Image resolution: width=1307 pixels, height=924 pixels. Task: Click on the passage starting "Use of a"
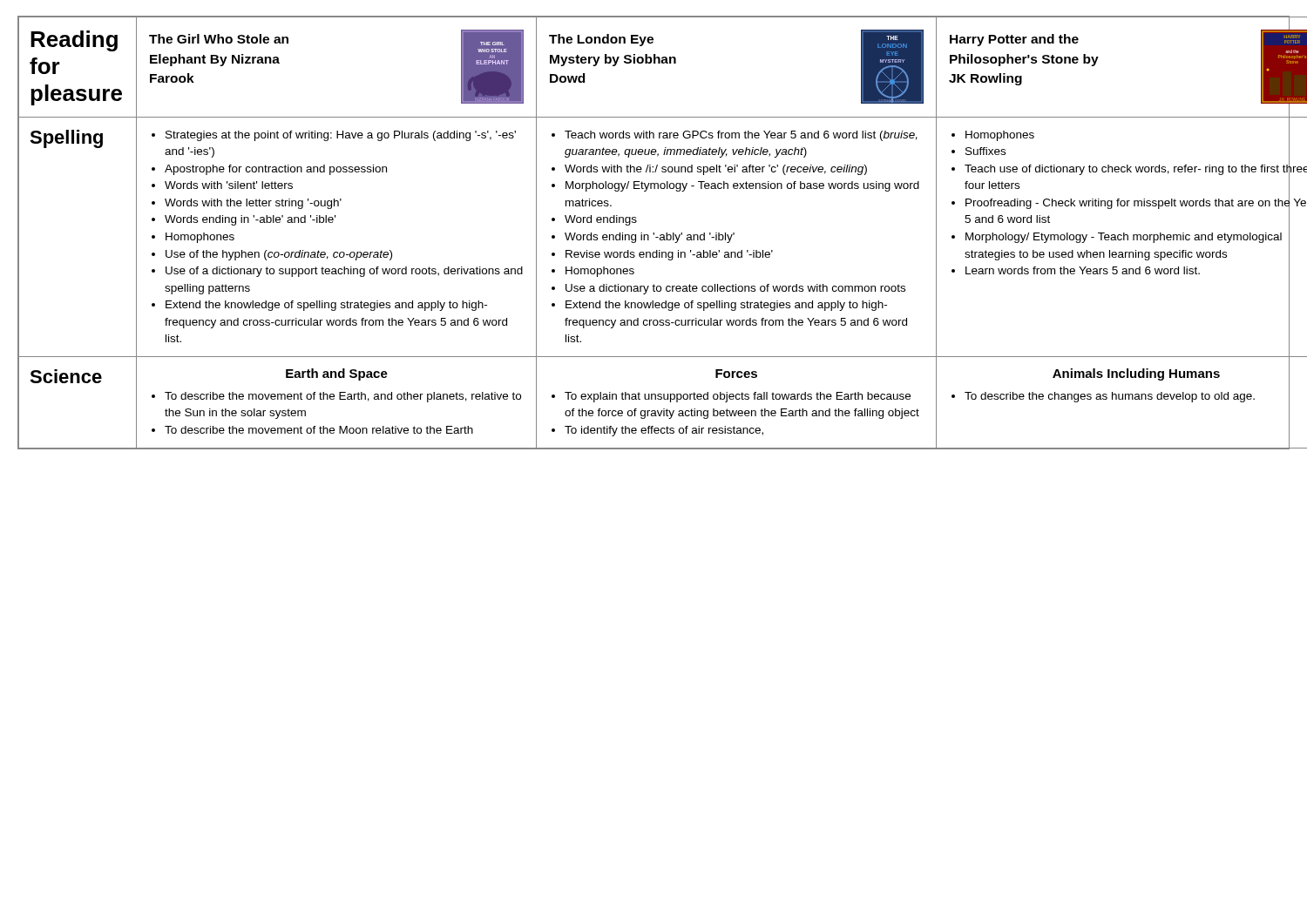(344, 279)
